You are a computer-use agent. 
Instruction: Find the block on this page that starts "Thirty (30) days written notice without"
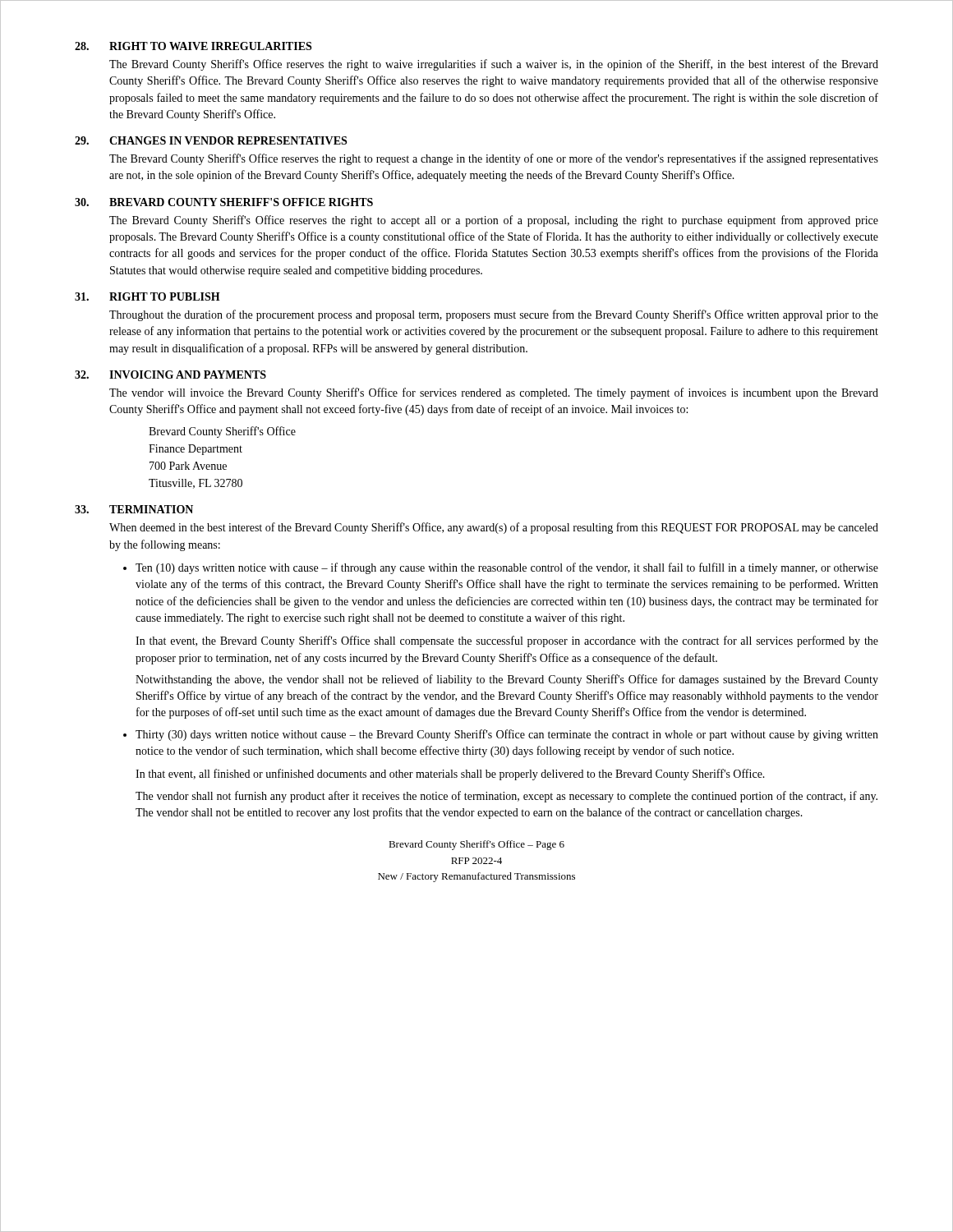(x=507, y=775)
